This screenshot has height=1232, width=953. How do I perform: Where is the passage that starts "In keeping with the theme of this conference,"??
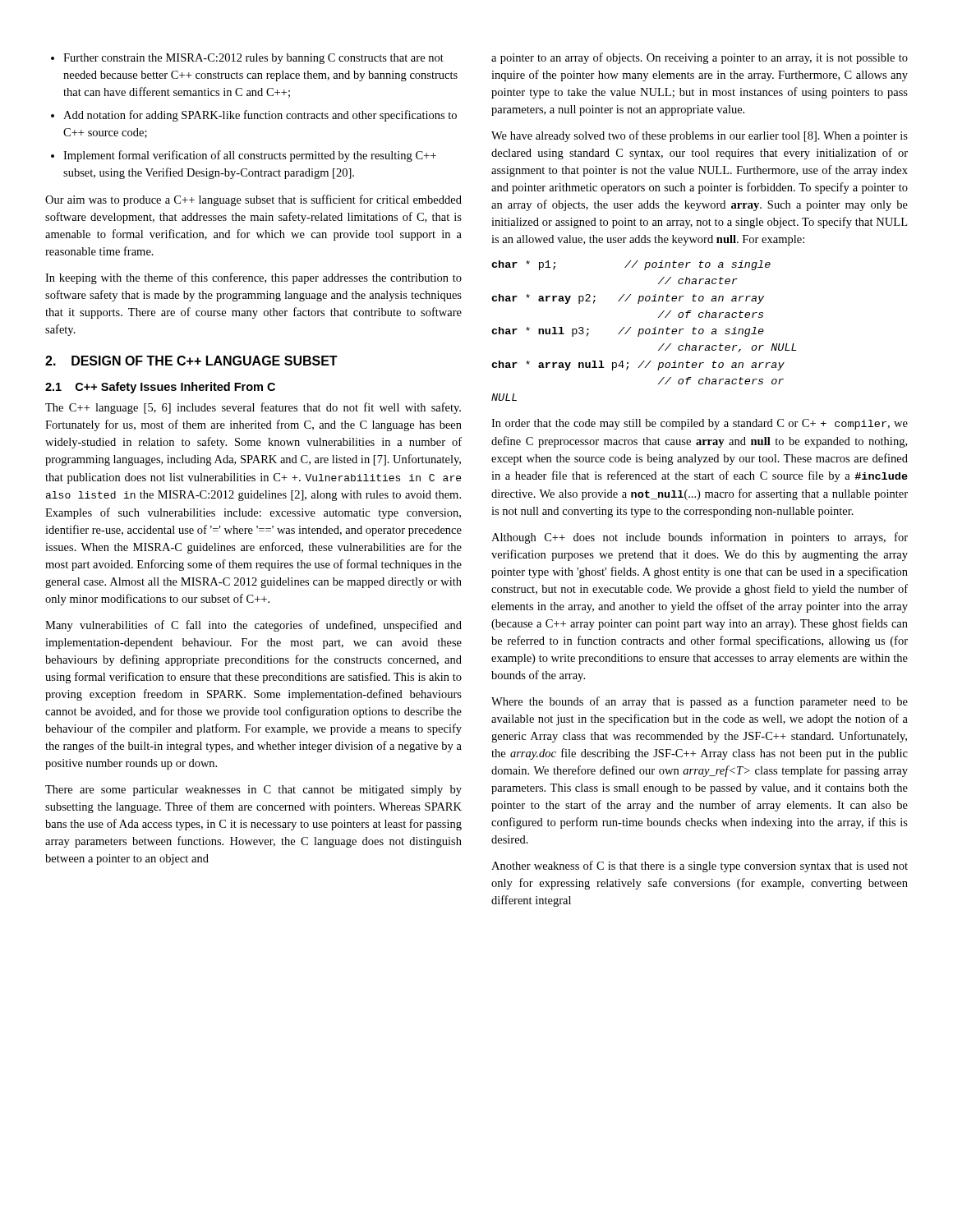click(x=253, y=304)
